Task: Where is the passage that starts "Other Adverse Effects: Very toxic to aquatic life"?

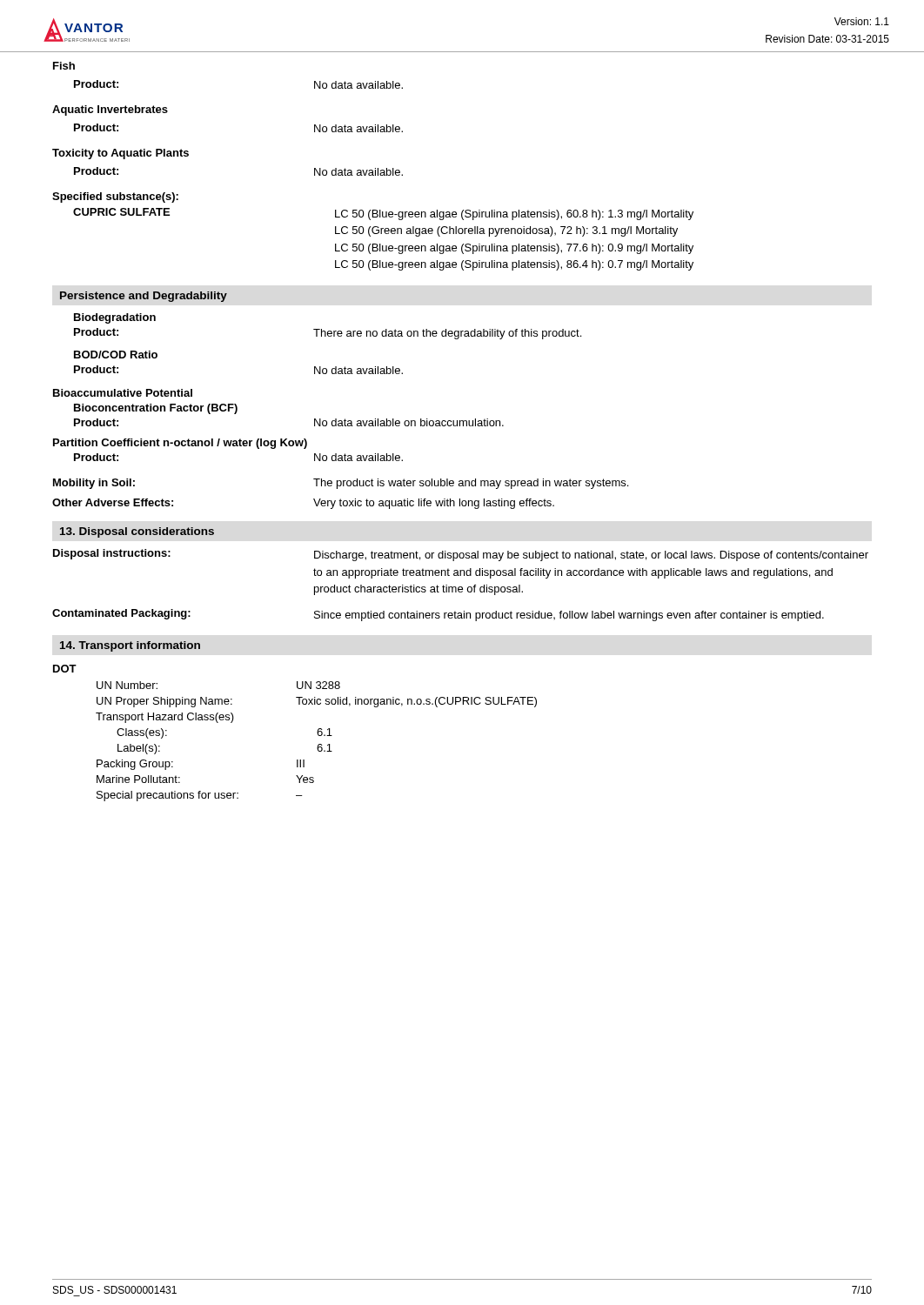Action: click(x=462, y=503)
